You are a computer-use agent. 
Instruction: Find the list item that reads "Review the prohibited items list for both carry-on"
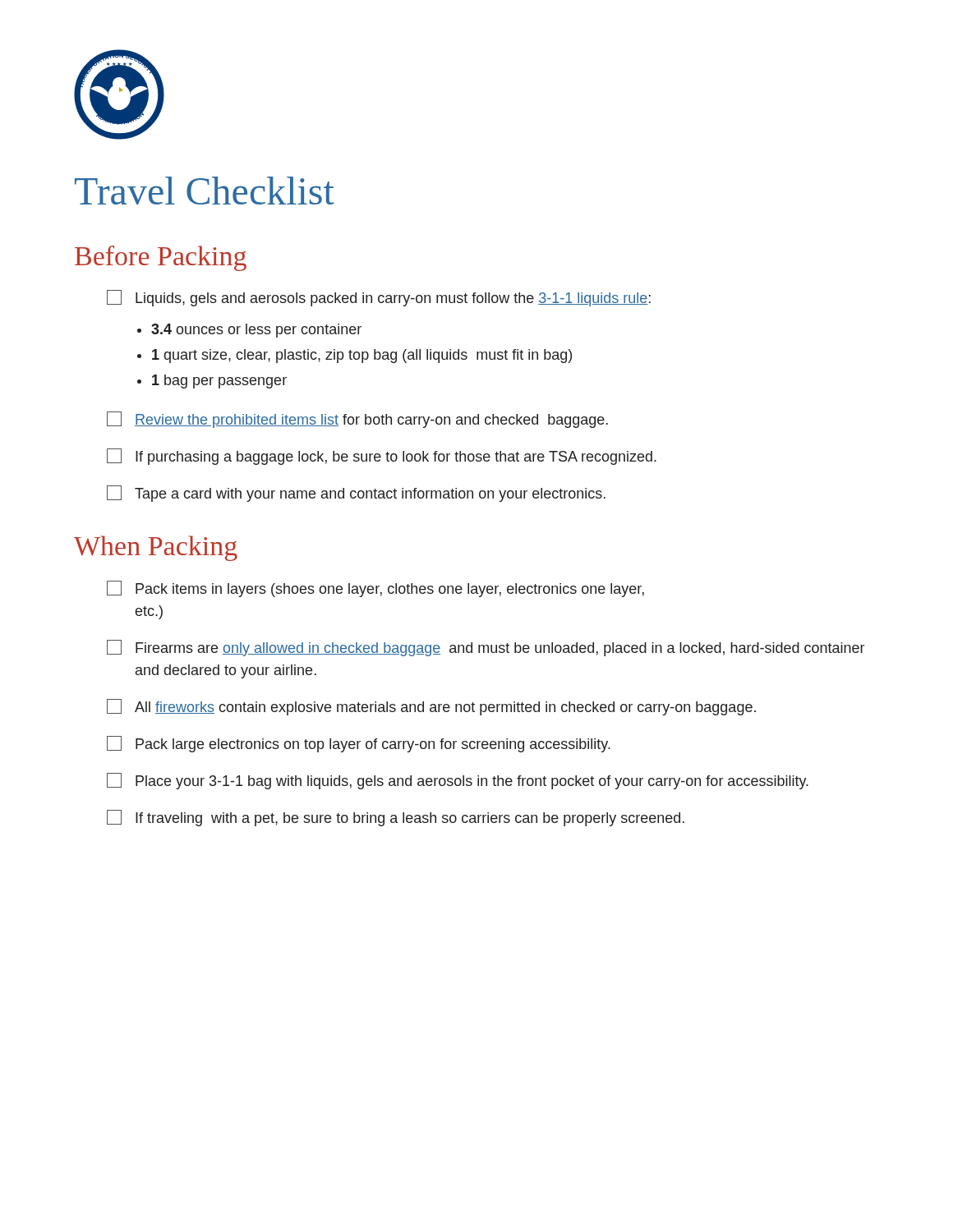coord(493,420)
